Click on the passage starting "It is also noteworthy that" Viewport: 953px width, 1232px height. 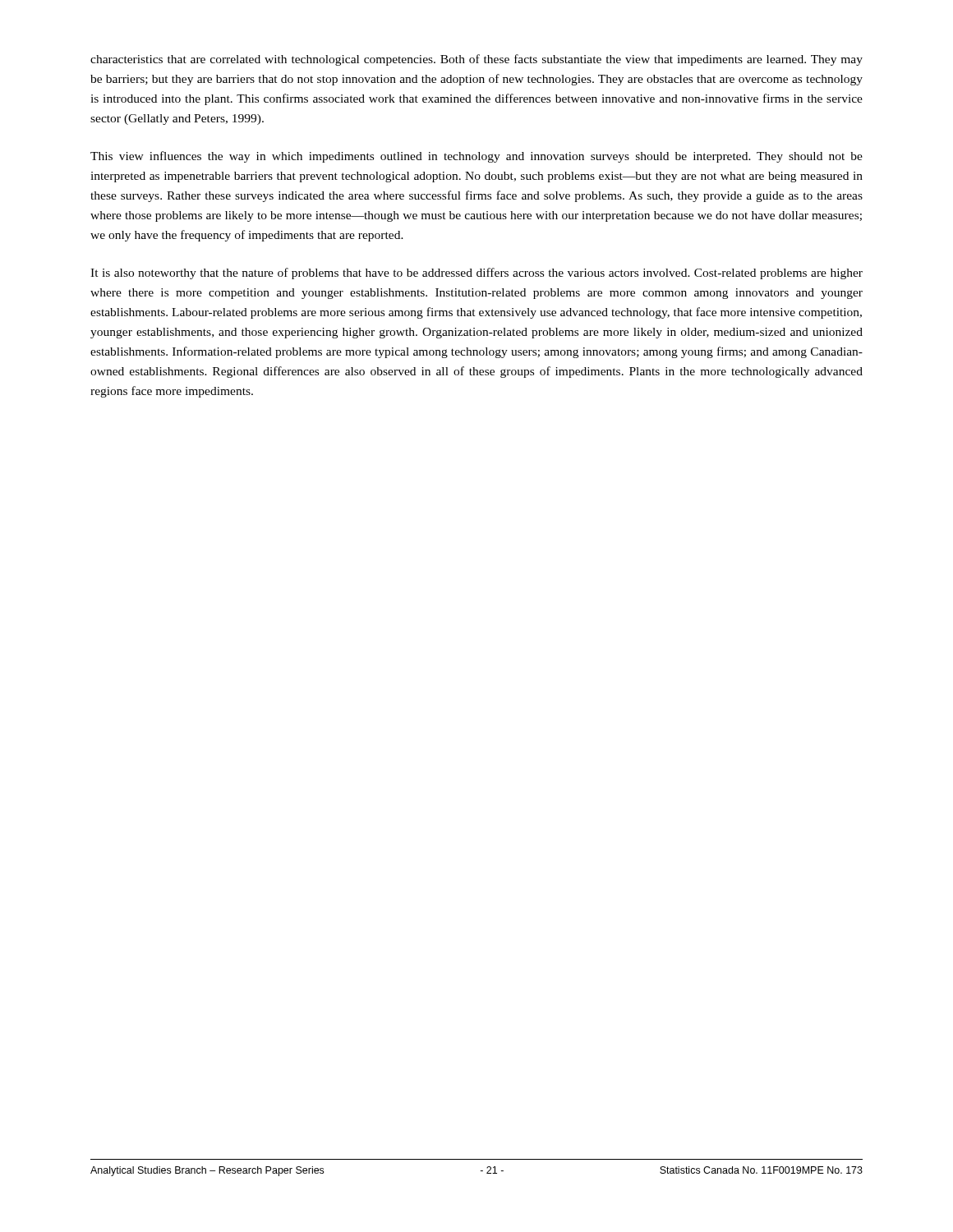tap(476, 332)
